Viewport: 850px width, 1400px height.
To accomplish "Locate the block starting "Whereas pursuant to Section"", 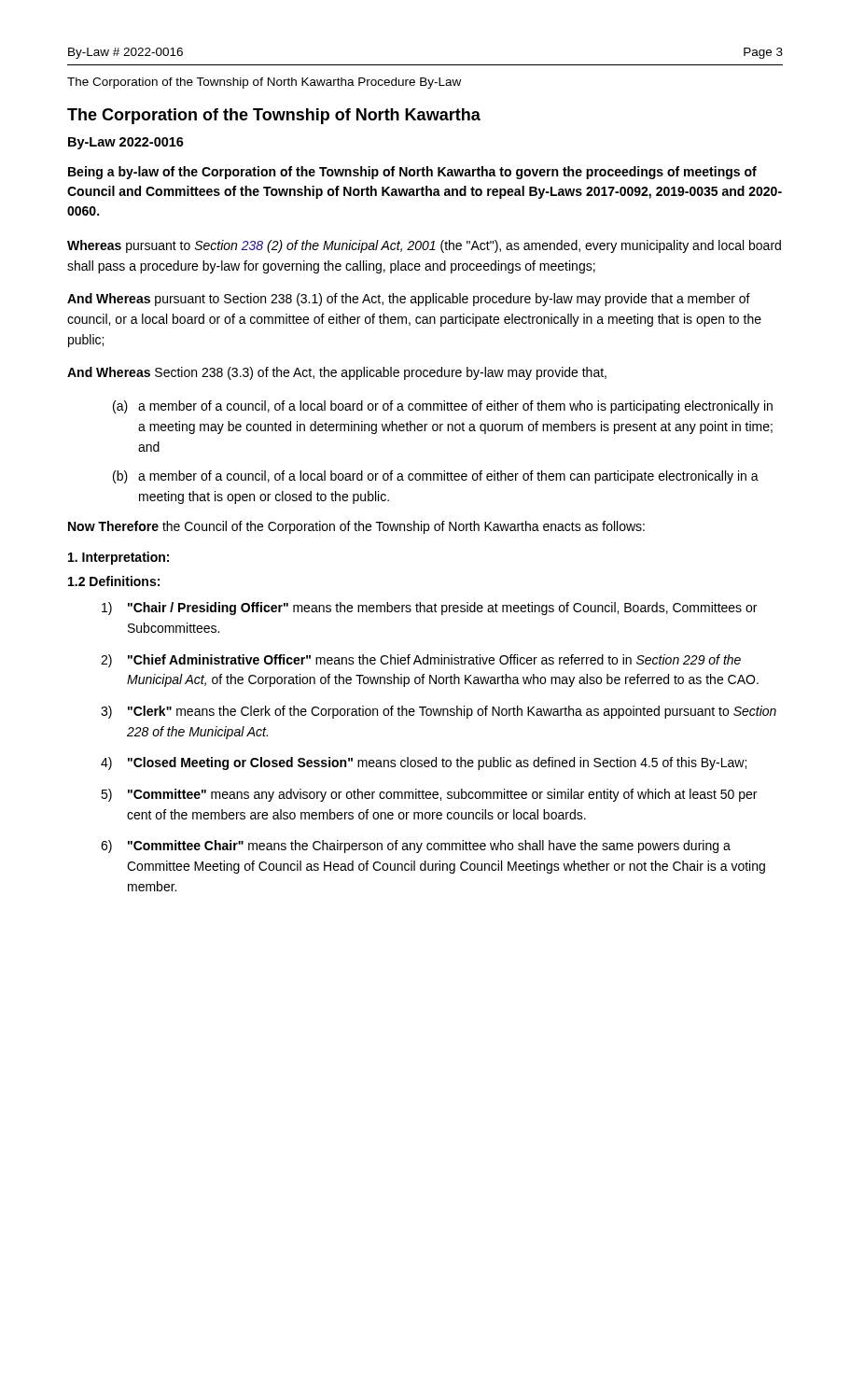I will click(424, 256).
